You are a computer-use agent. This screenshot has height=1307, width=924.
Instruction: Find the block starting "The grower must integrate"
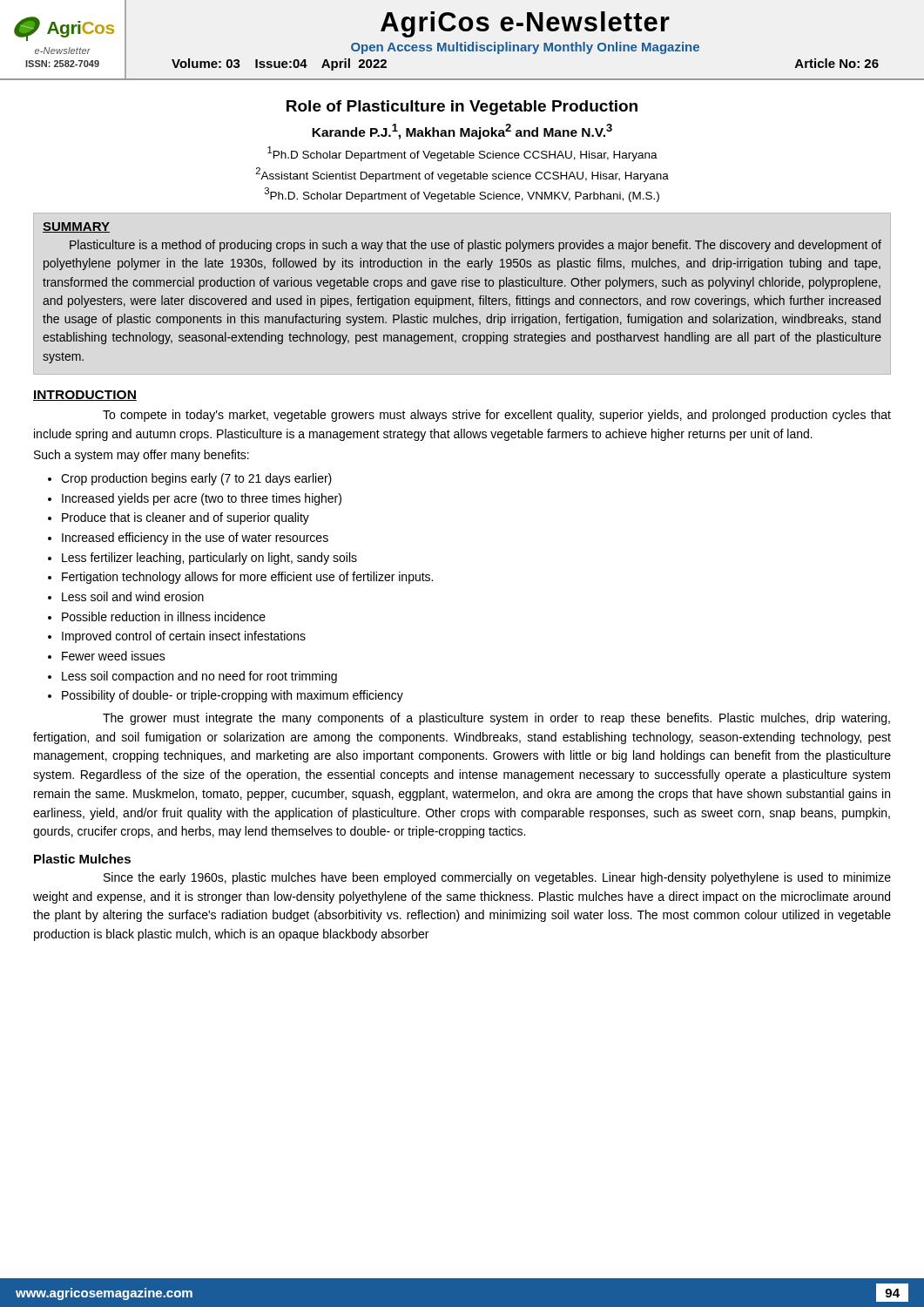tap(462, 775)
